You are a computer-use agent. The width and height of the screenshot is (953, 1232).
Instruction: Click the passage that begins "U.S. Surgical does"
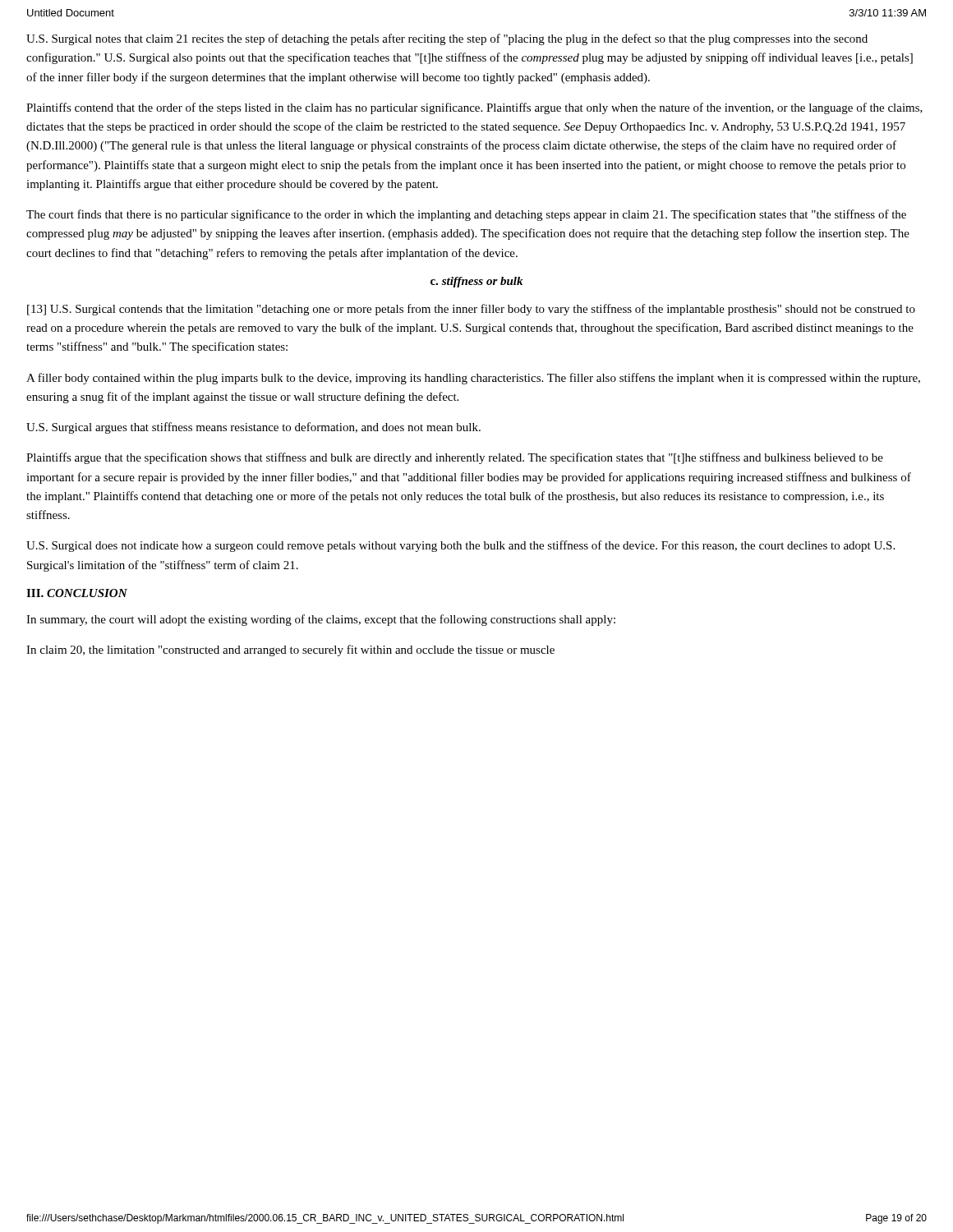coord(461,555)
